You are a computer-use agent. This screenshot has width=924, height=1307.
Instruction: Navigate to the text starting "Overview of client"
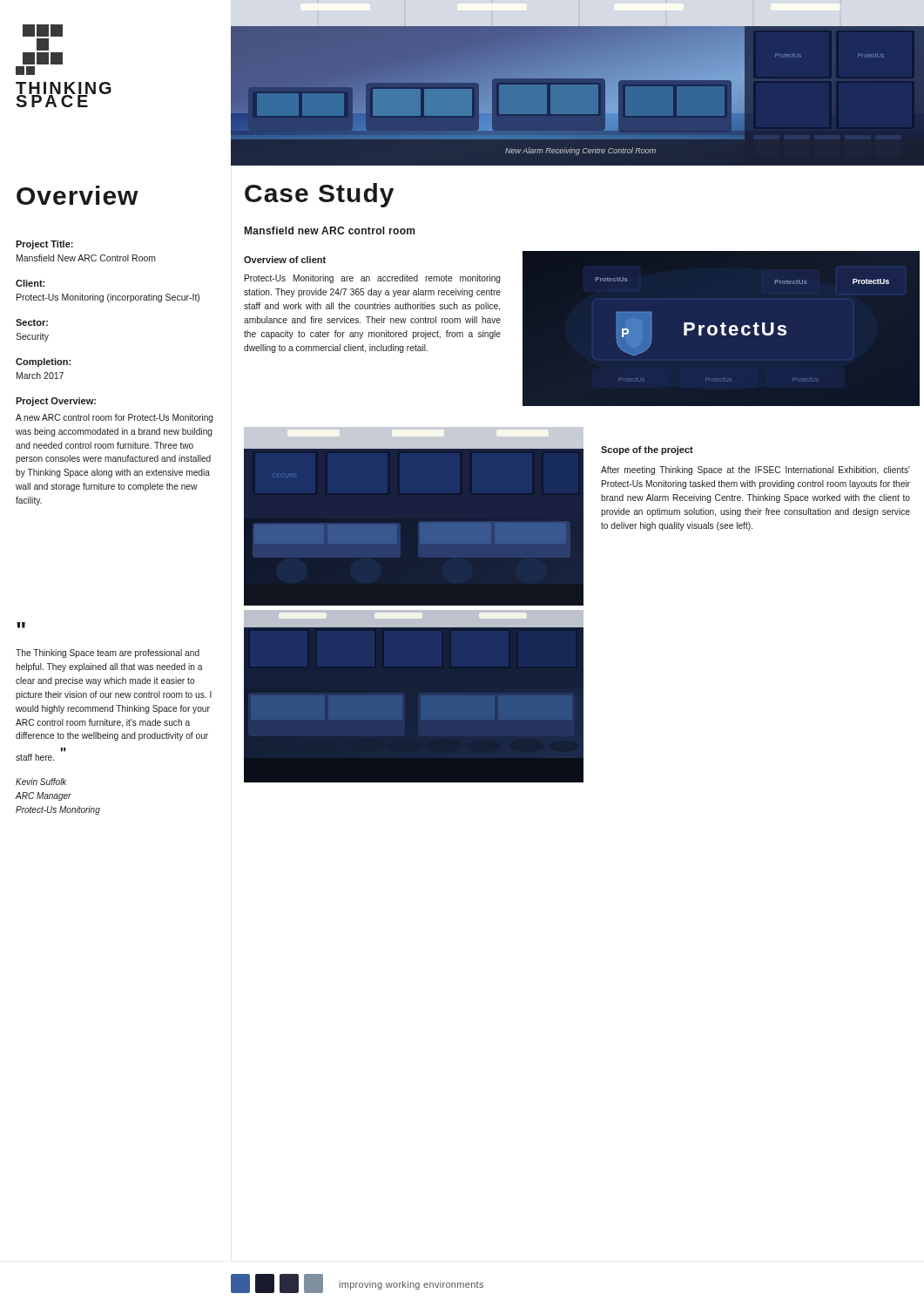(285, 260)
